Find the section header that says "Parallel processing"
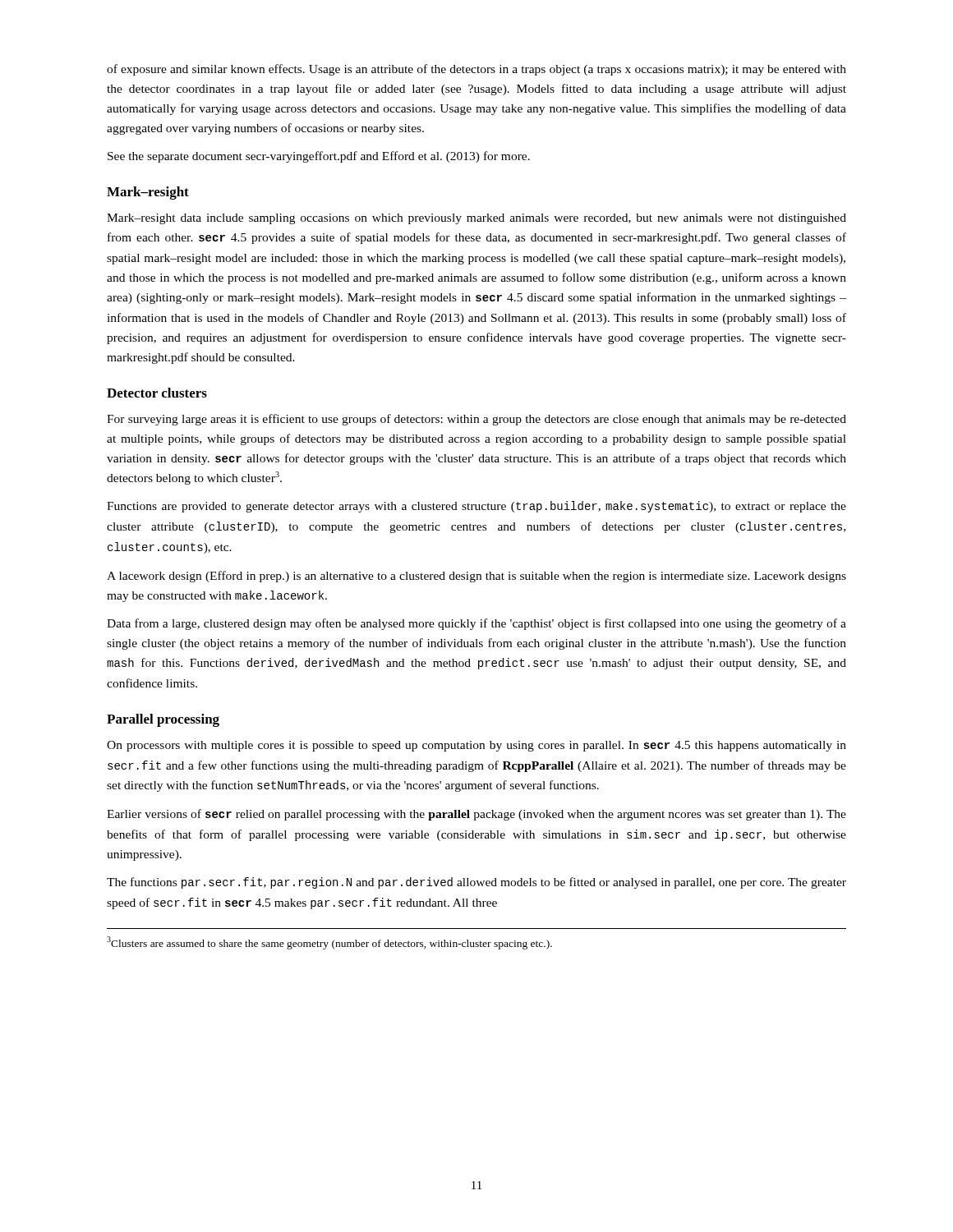Viewport: 953px width, 1232px height. [163, 719]
